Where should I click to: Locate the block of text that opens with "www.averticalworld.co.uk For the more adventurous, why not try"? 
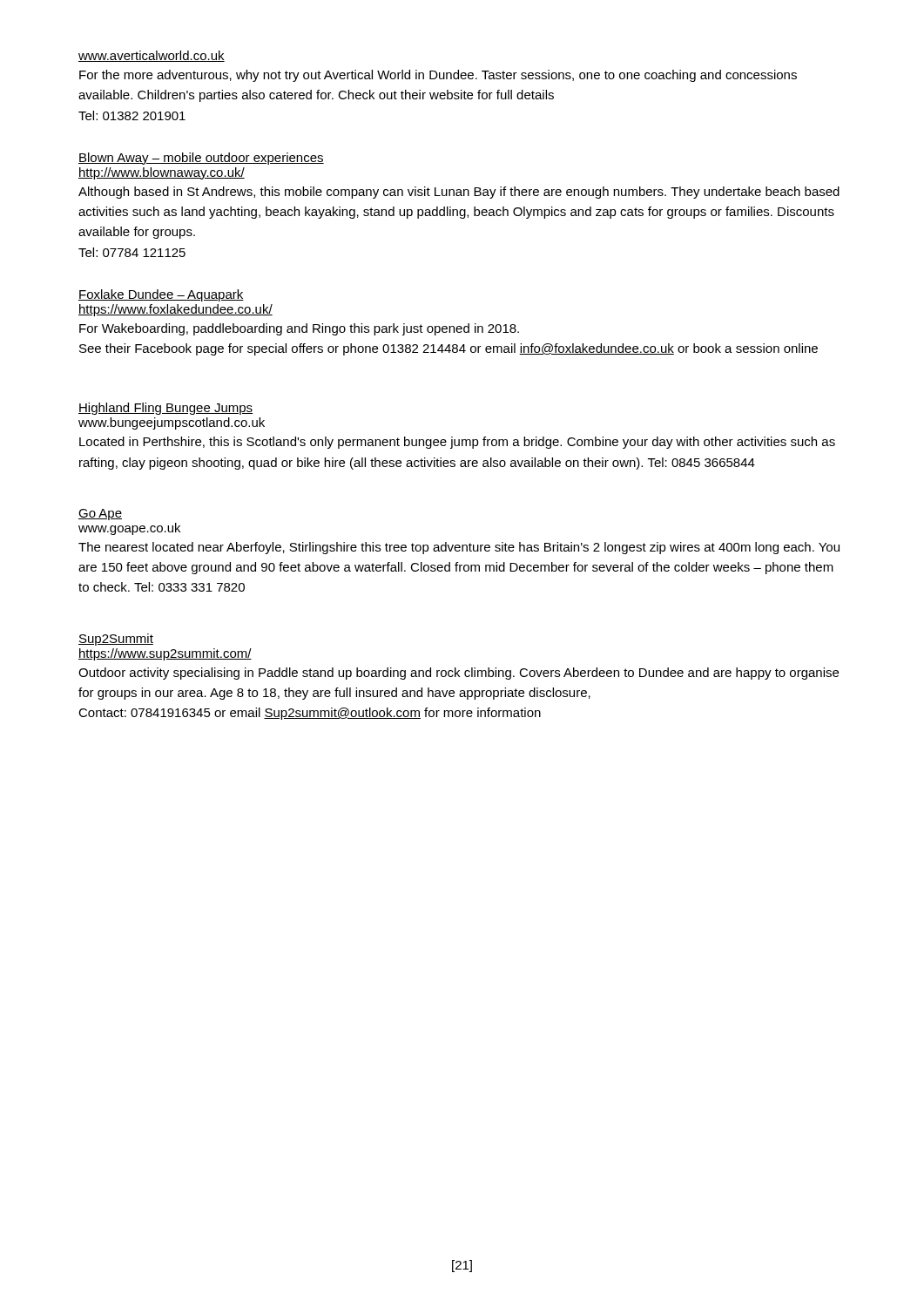click(462, 85)
